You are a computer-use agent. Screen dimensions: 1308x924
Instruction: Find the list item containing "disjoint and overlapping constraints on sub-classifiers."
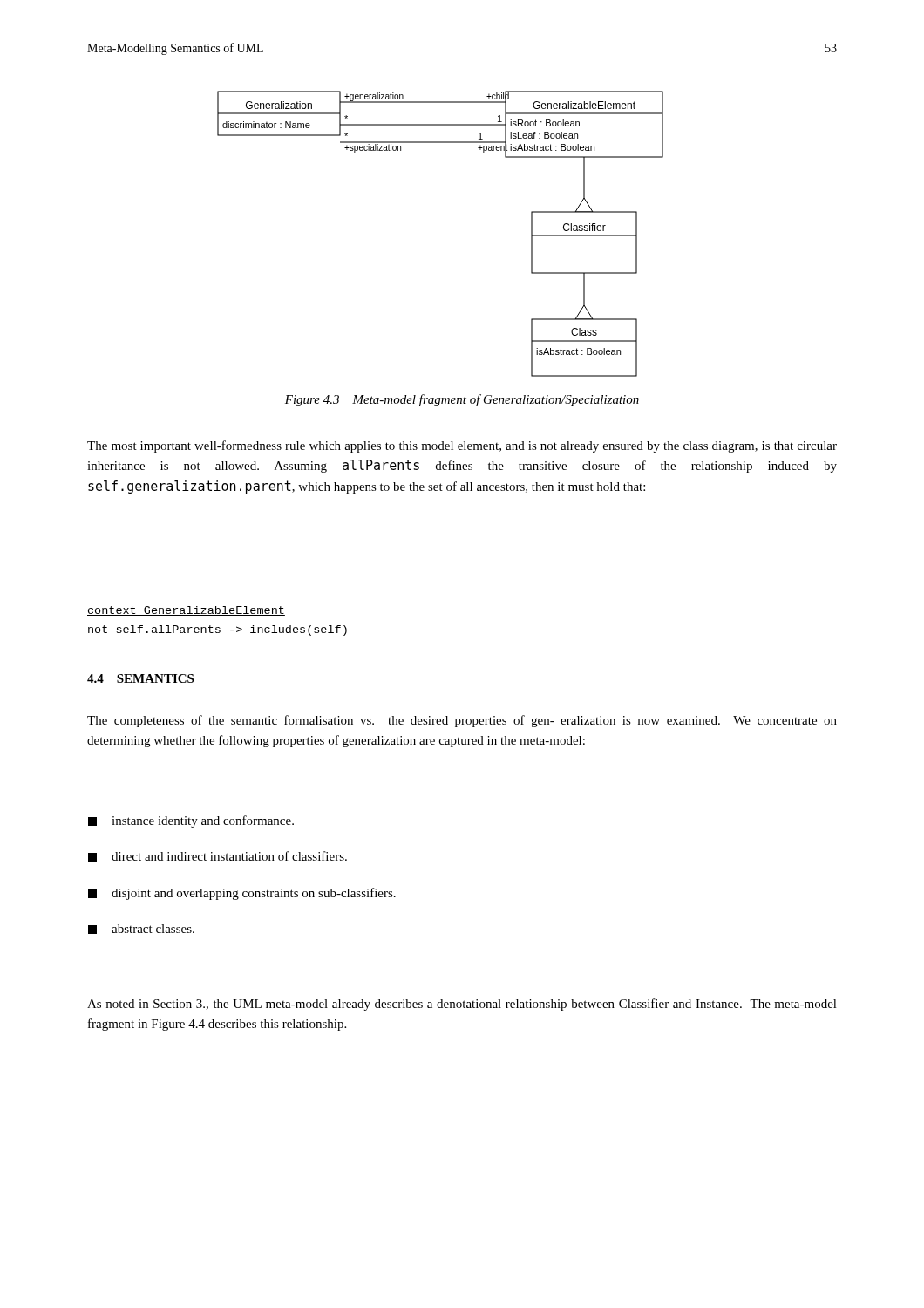pyautogui.click(x=242, y=894)
